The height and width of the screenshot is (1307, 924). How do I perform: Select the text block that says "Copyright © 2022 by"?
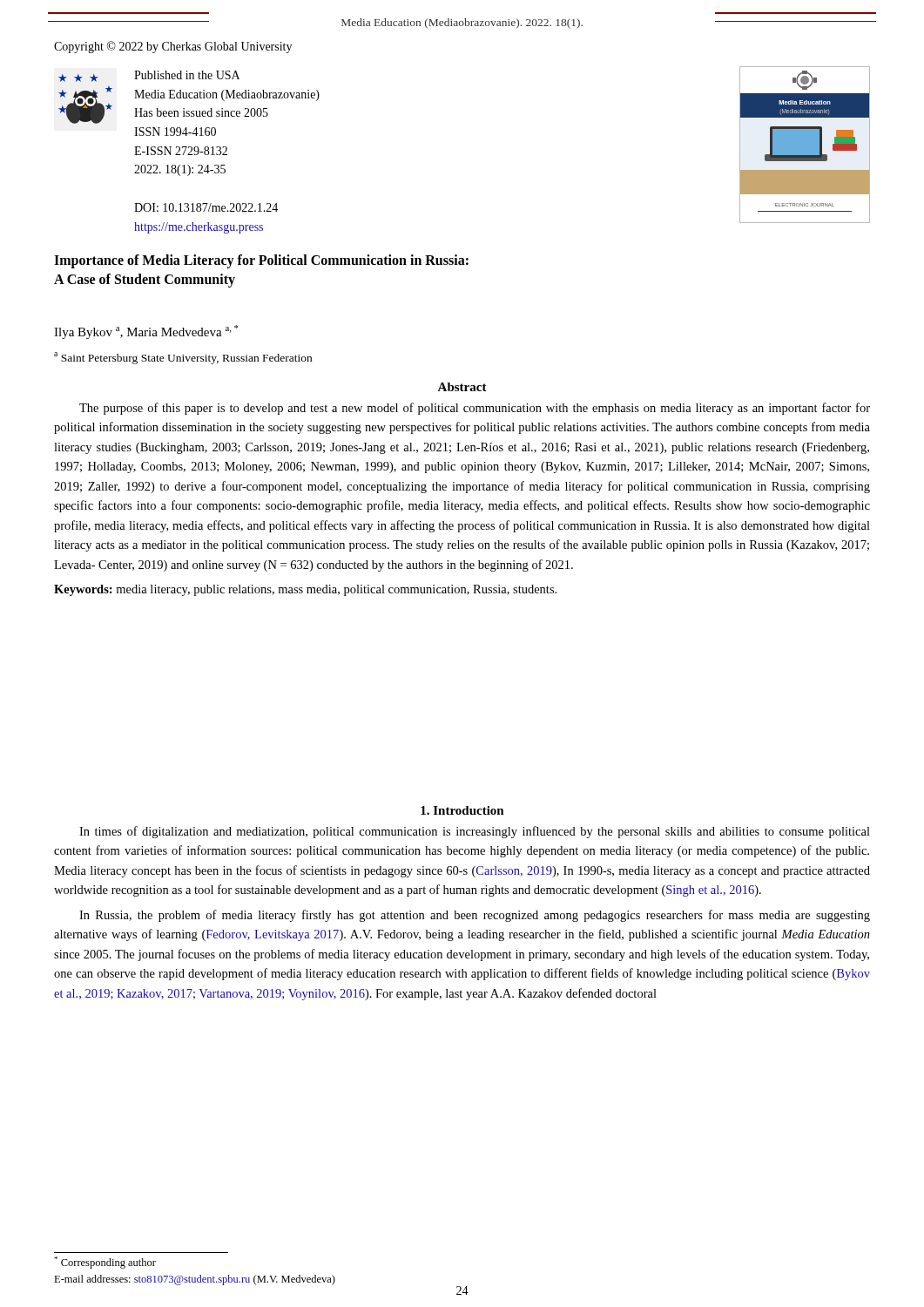pyautogui.click(x=173, y=47)
